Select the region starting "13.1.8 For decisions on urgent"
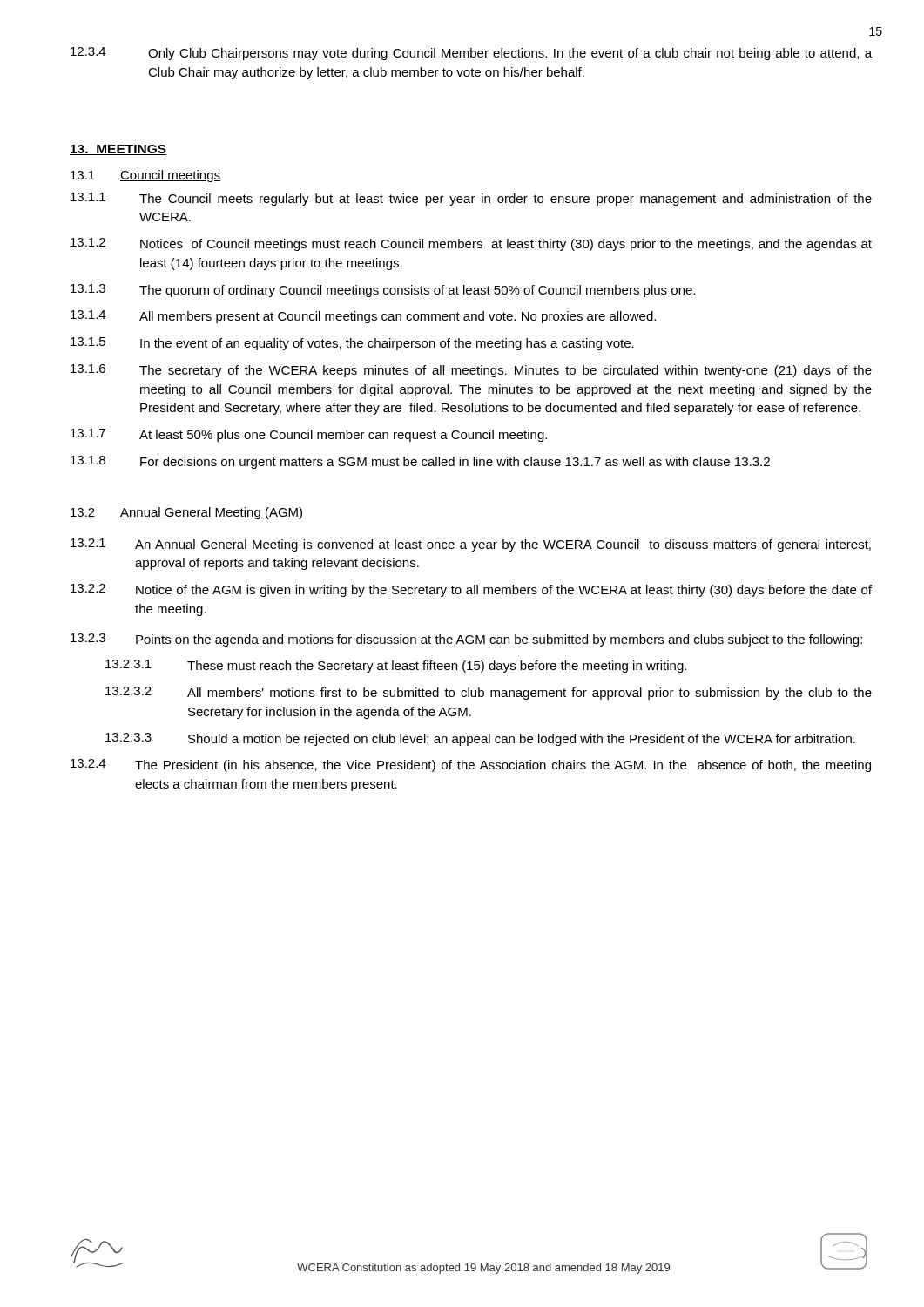 (x=471, y=461)
